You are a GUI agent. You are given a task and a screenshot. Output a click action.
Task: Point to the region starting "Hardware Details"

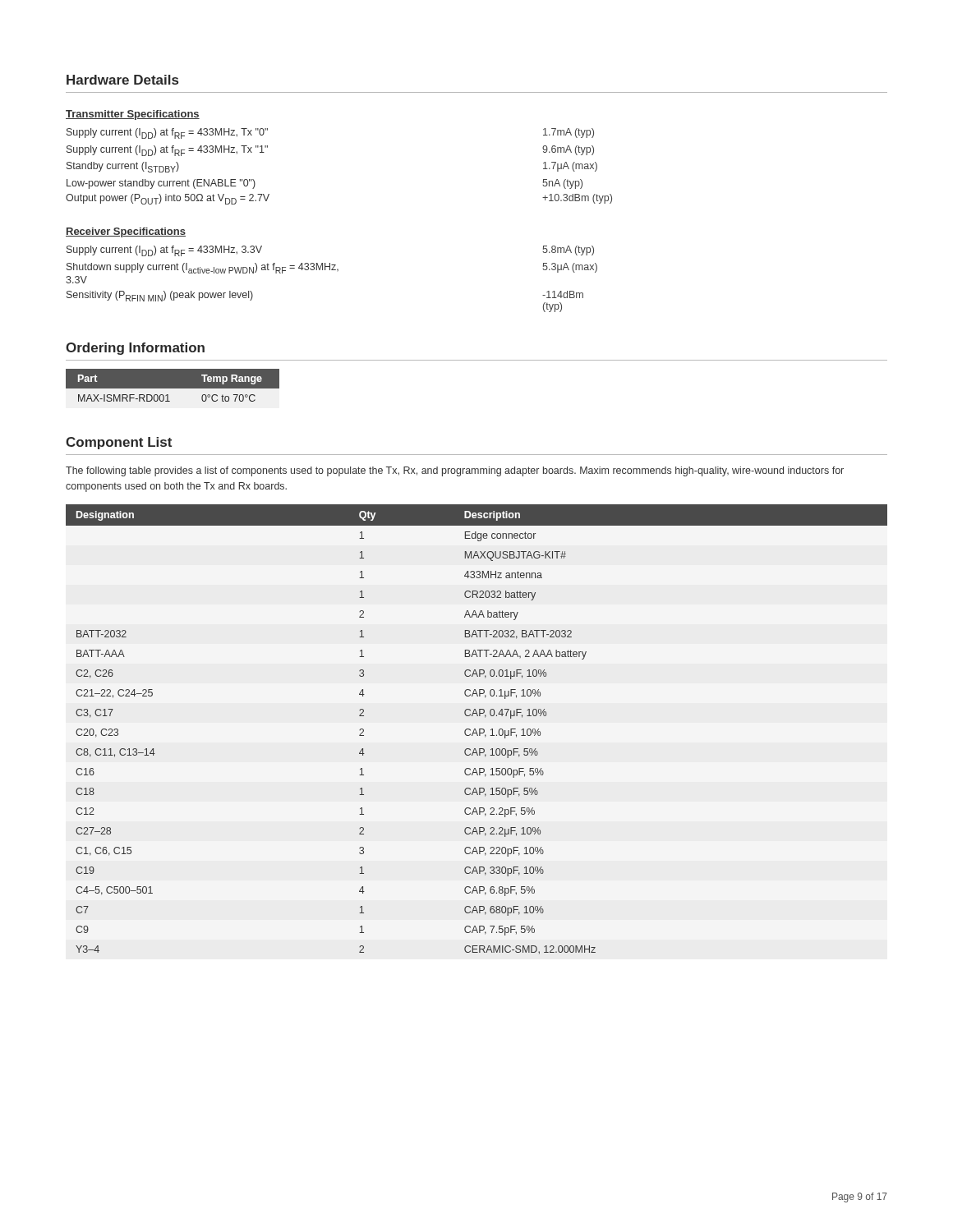pyautogui.click(x=122, y=80)
